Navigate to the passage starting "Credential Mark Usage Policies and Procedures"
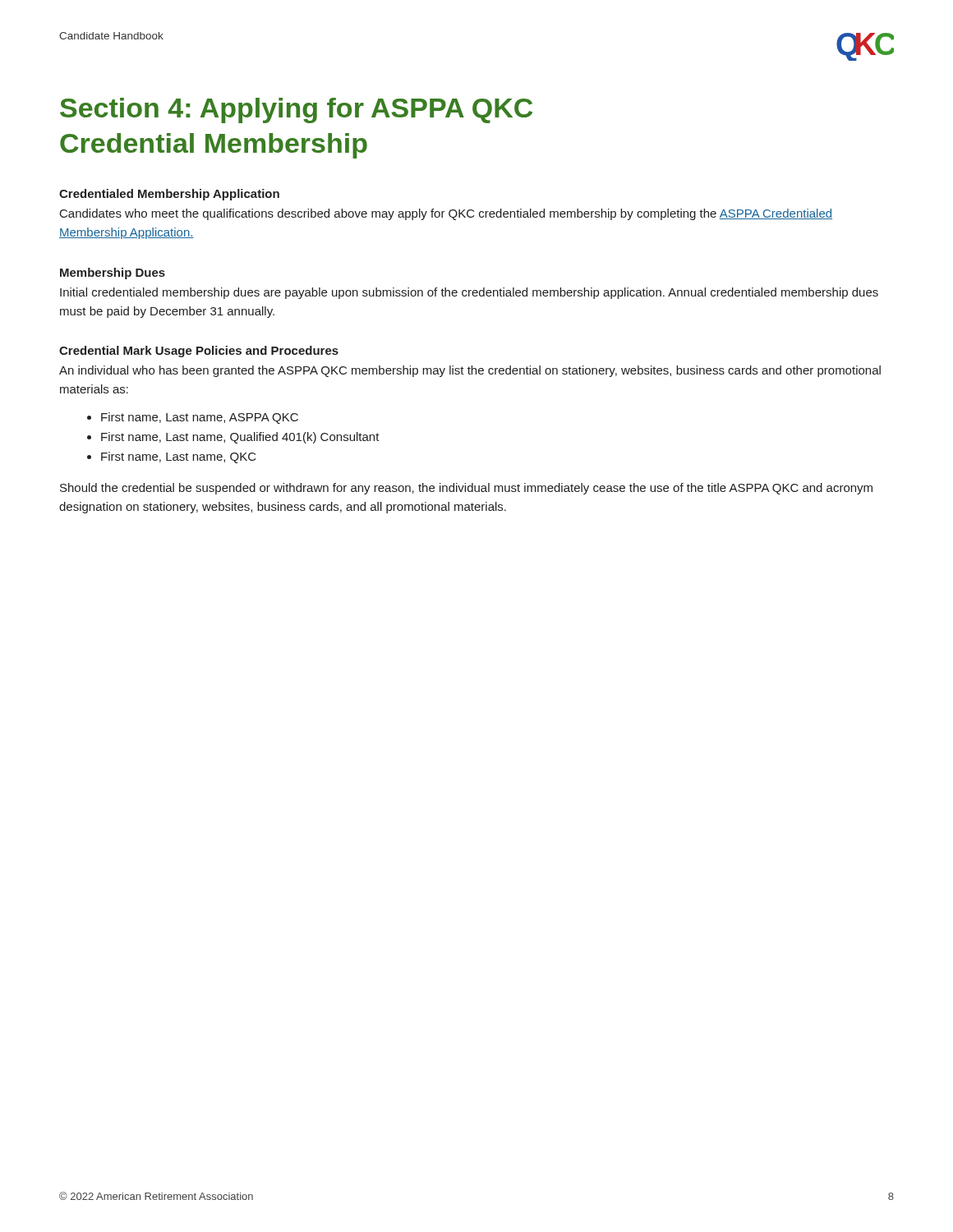The width and height of the screenshot is (953, 1232). (199, 350)
